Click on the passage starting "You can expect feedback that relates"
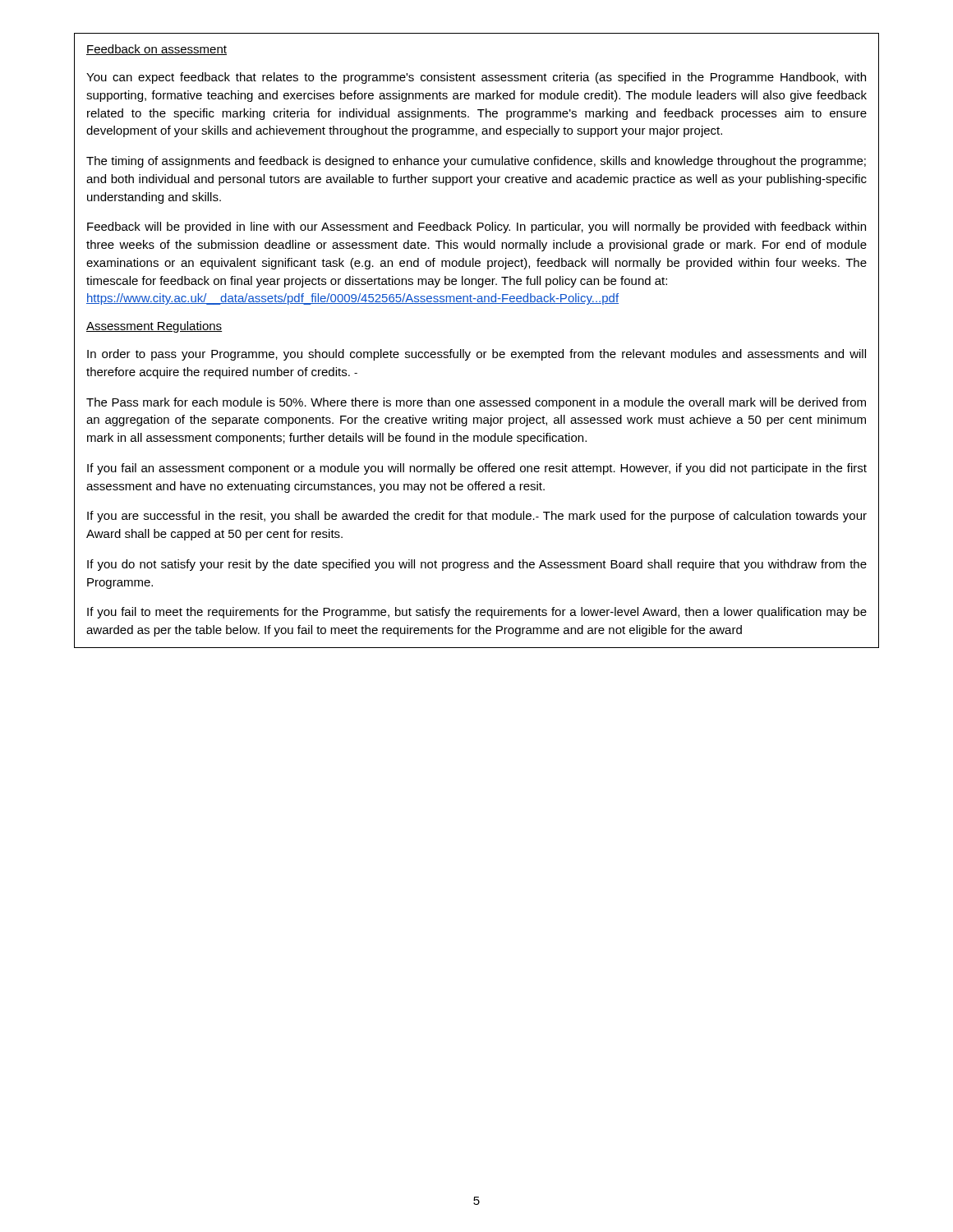 tap(476, 104)
